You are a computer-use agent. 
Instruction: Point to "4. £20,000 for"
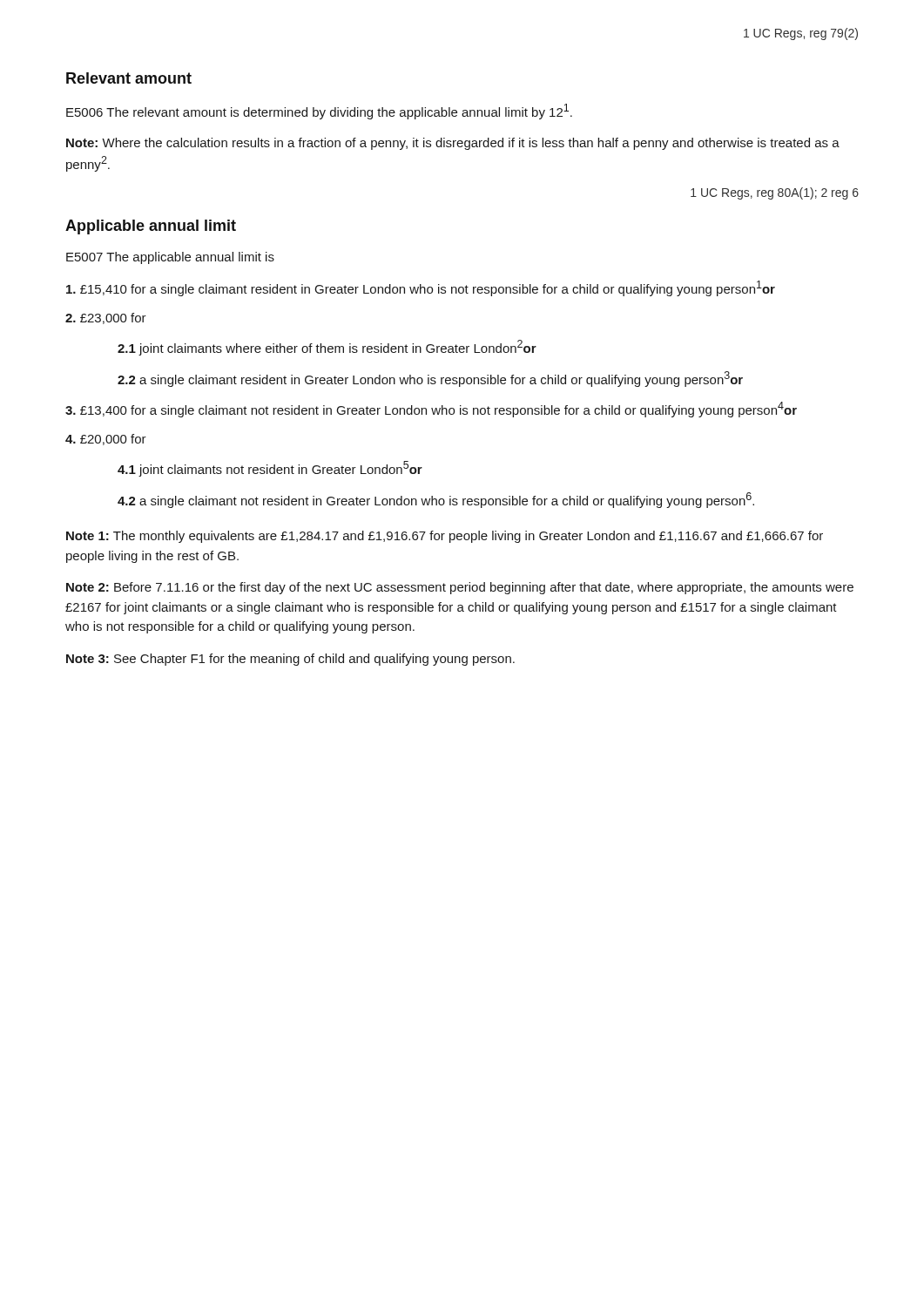tap(106, 438)
